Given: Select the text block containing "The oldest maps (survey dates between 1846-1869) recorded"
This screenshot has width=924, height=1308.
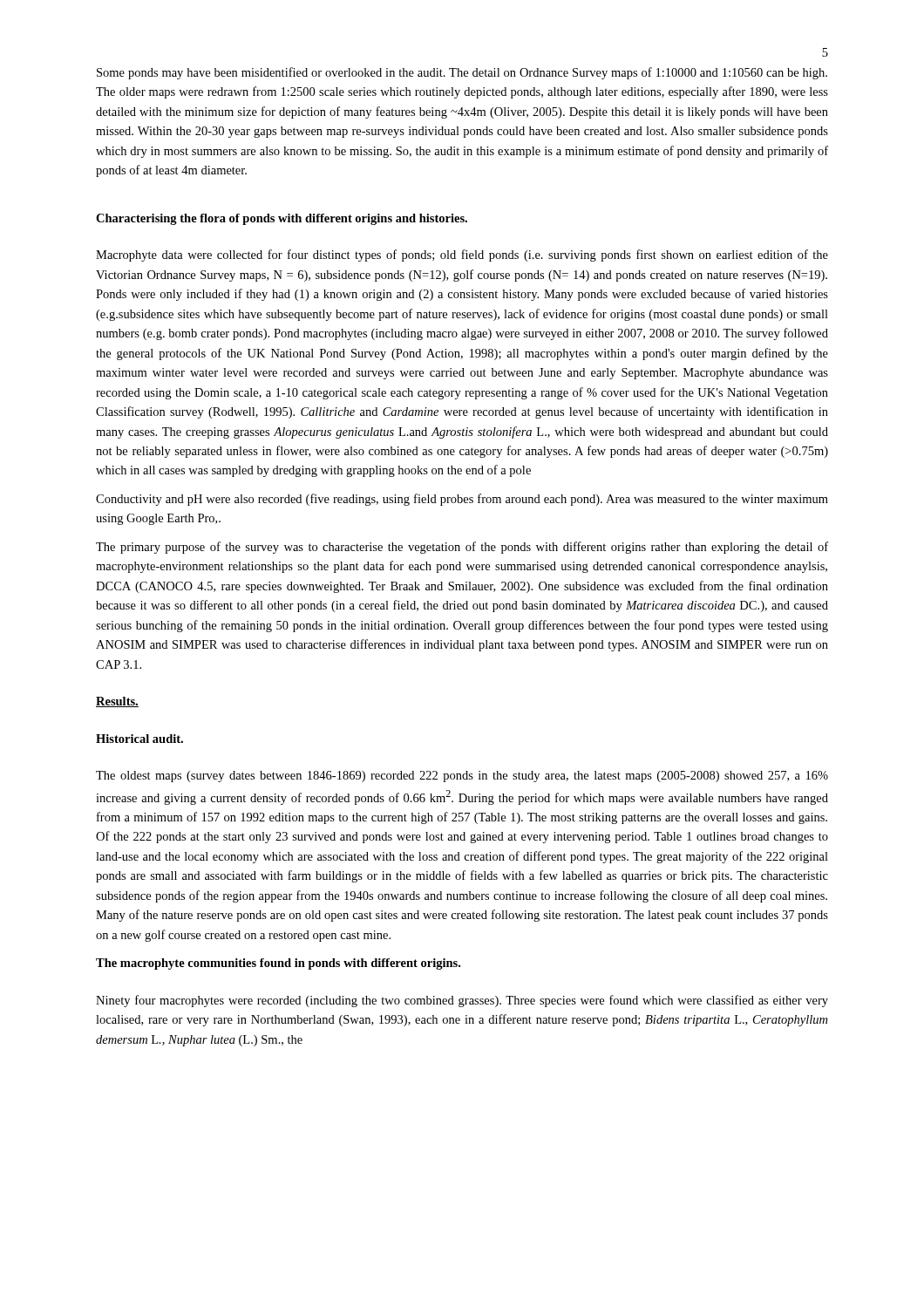Looking at the screenshot, I should coord(462,855).
